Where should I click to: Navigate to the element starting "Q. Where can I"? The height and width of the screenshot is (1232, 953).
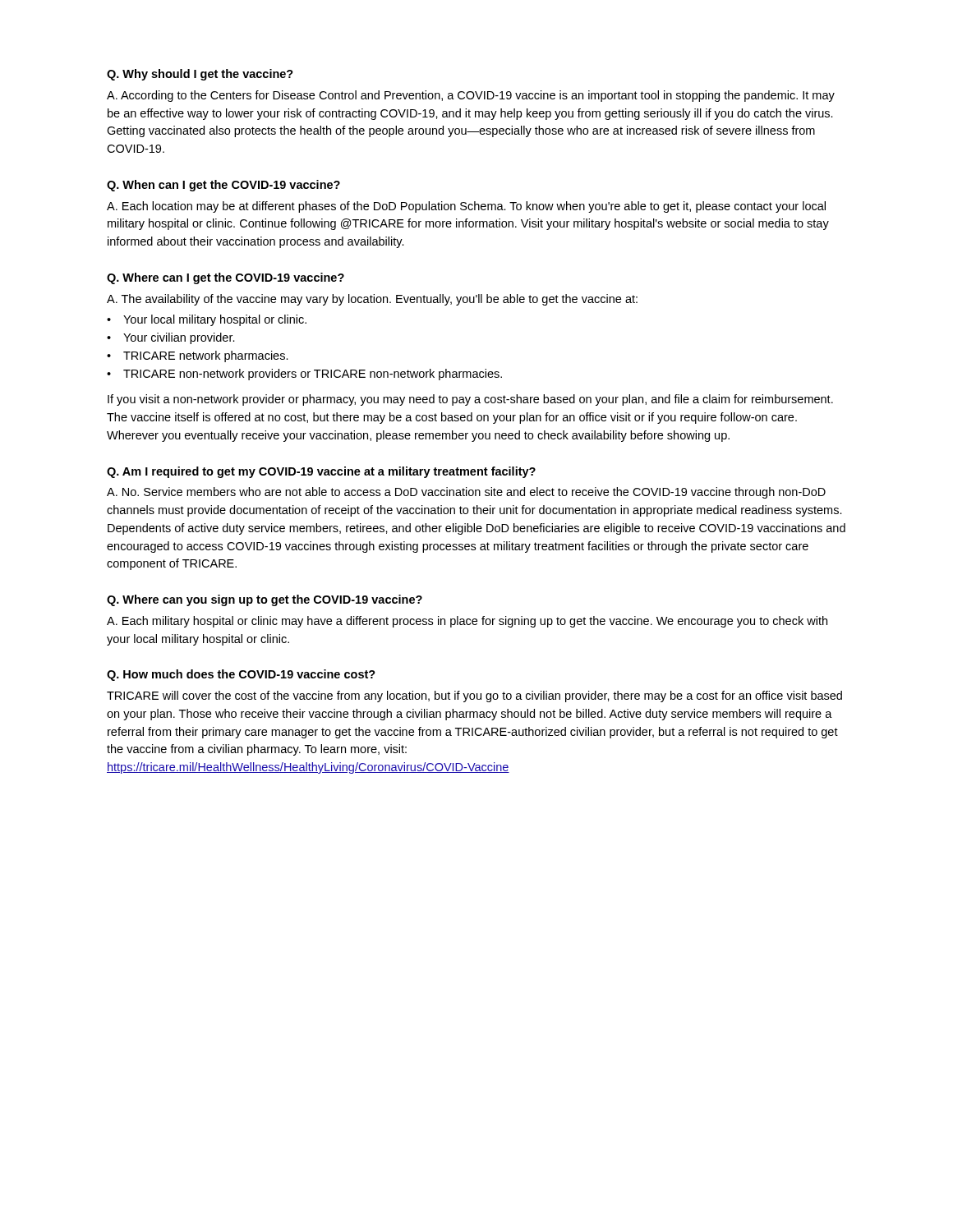(226, 277)
